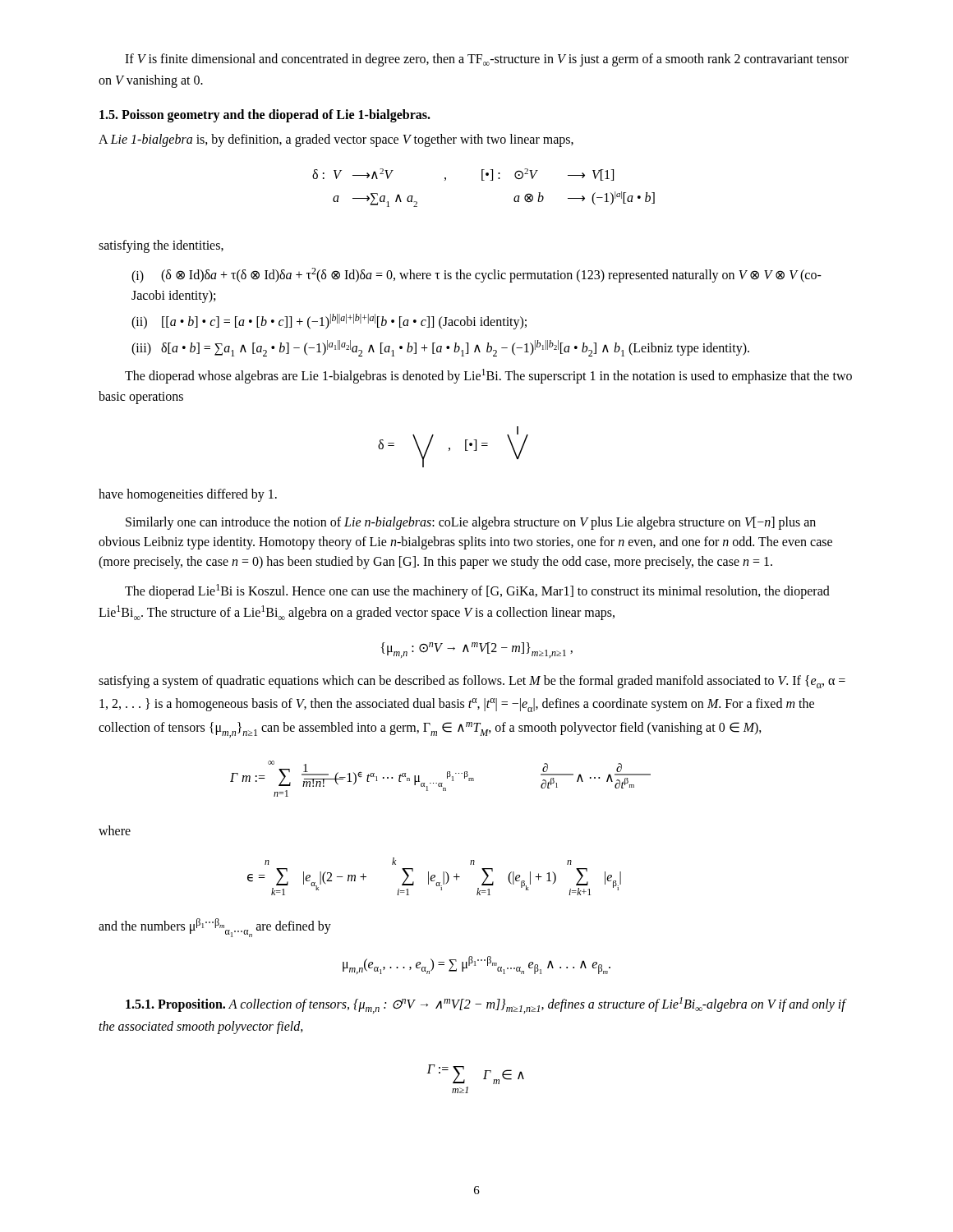Select the region starting "have homogeneities differed by 1."
The image size is (953, 1232).
point(188,494)
